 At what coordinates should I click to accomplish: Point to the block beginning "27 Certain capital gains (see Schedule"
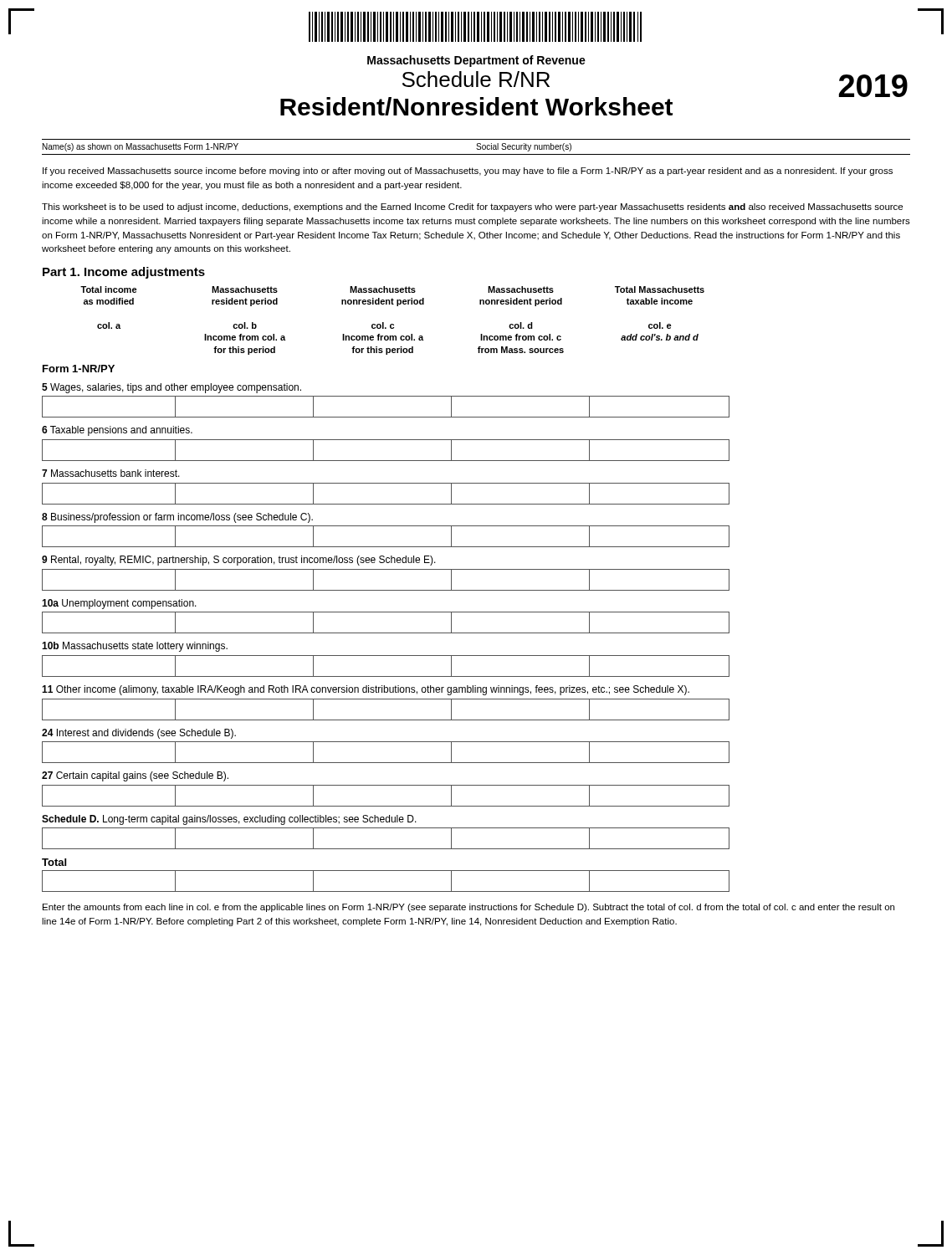pyautogui.click(x=136, y=776)
